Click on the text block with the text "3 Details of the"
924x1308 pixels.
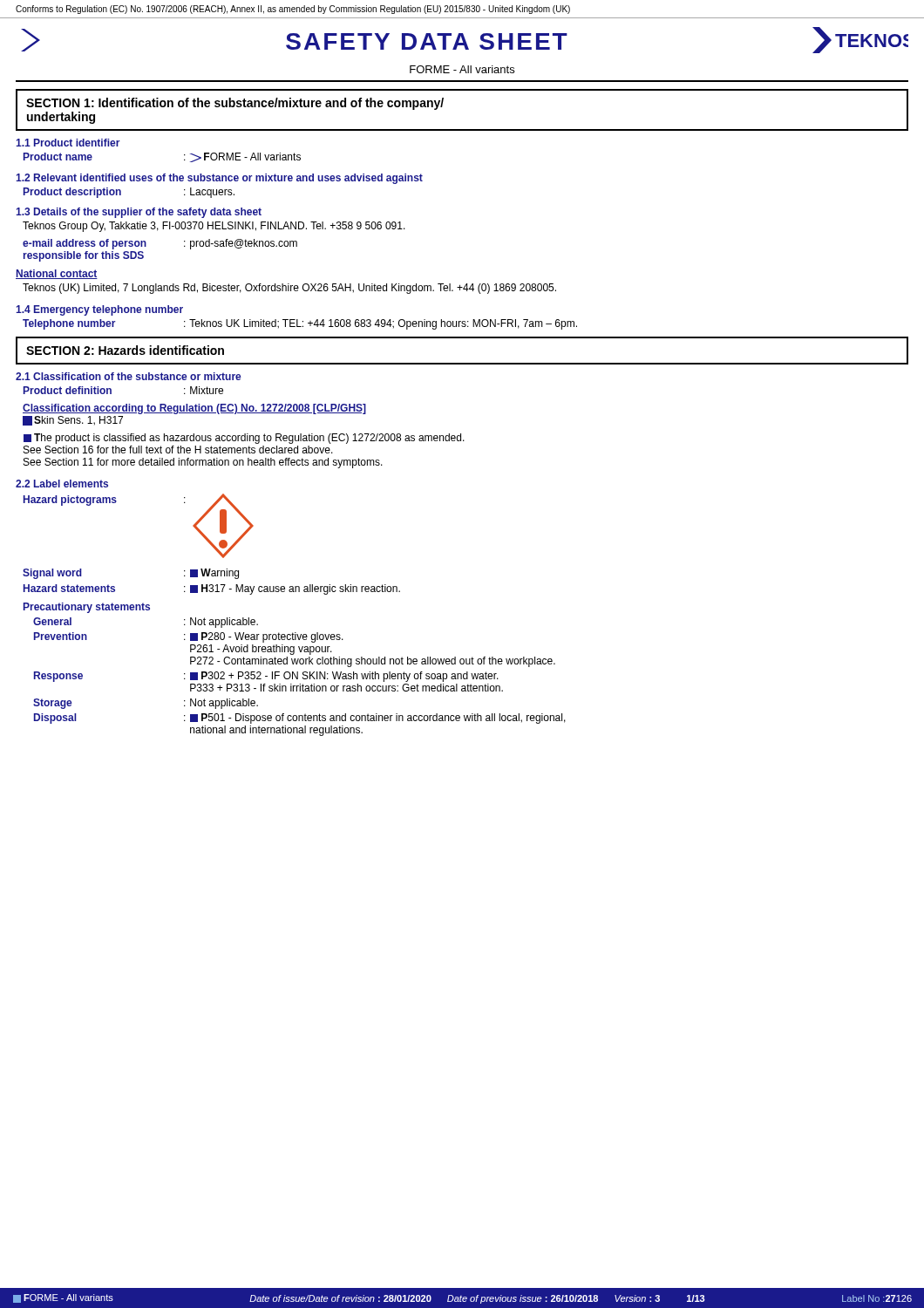pos(139,212)
